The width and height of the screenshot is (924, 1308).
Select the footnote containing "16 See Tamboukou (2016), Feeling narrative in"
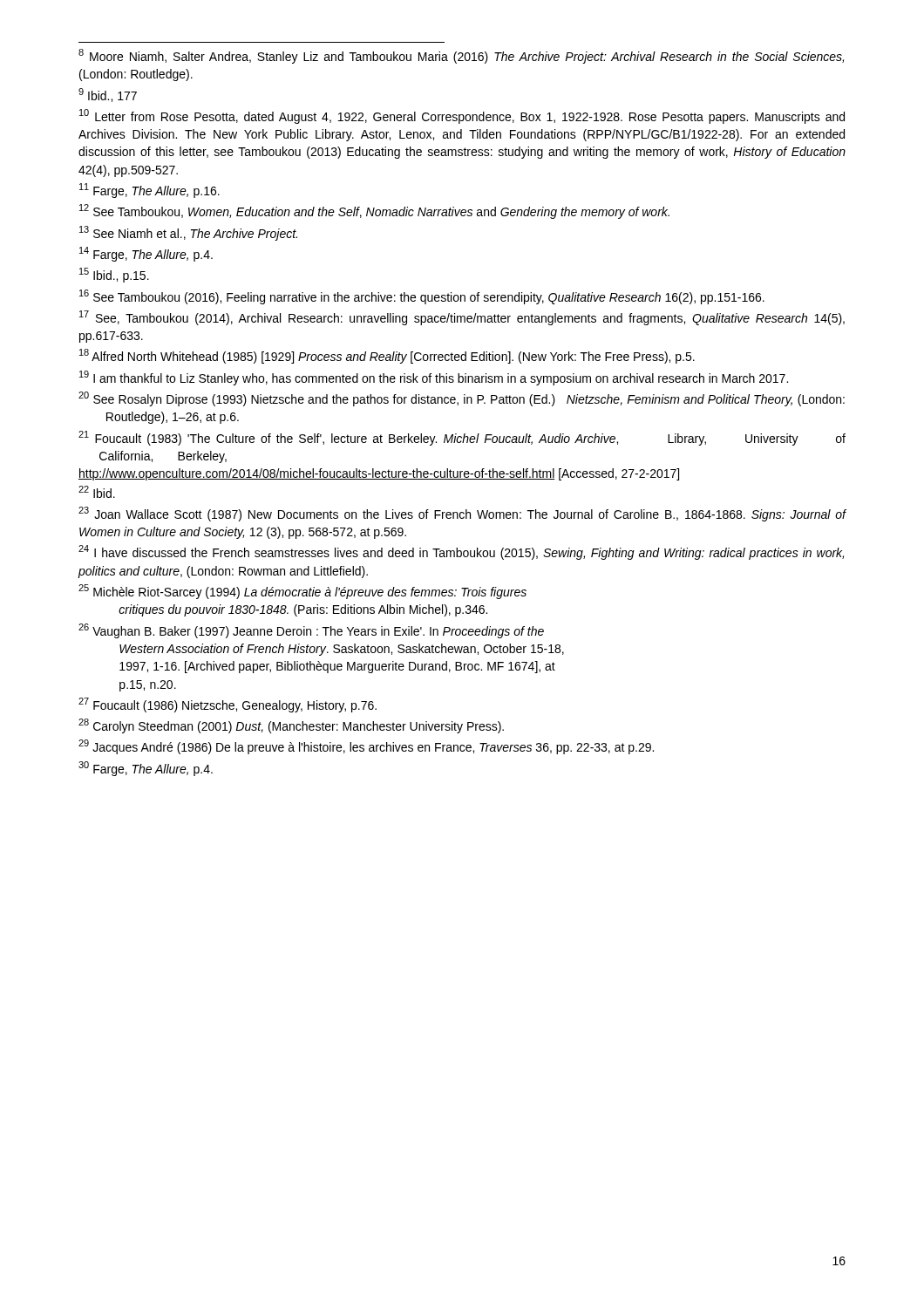pyautogui.click(x=422, y=296)
